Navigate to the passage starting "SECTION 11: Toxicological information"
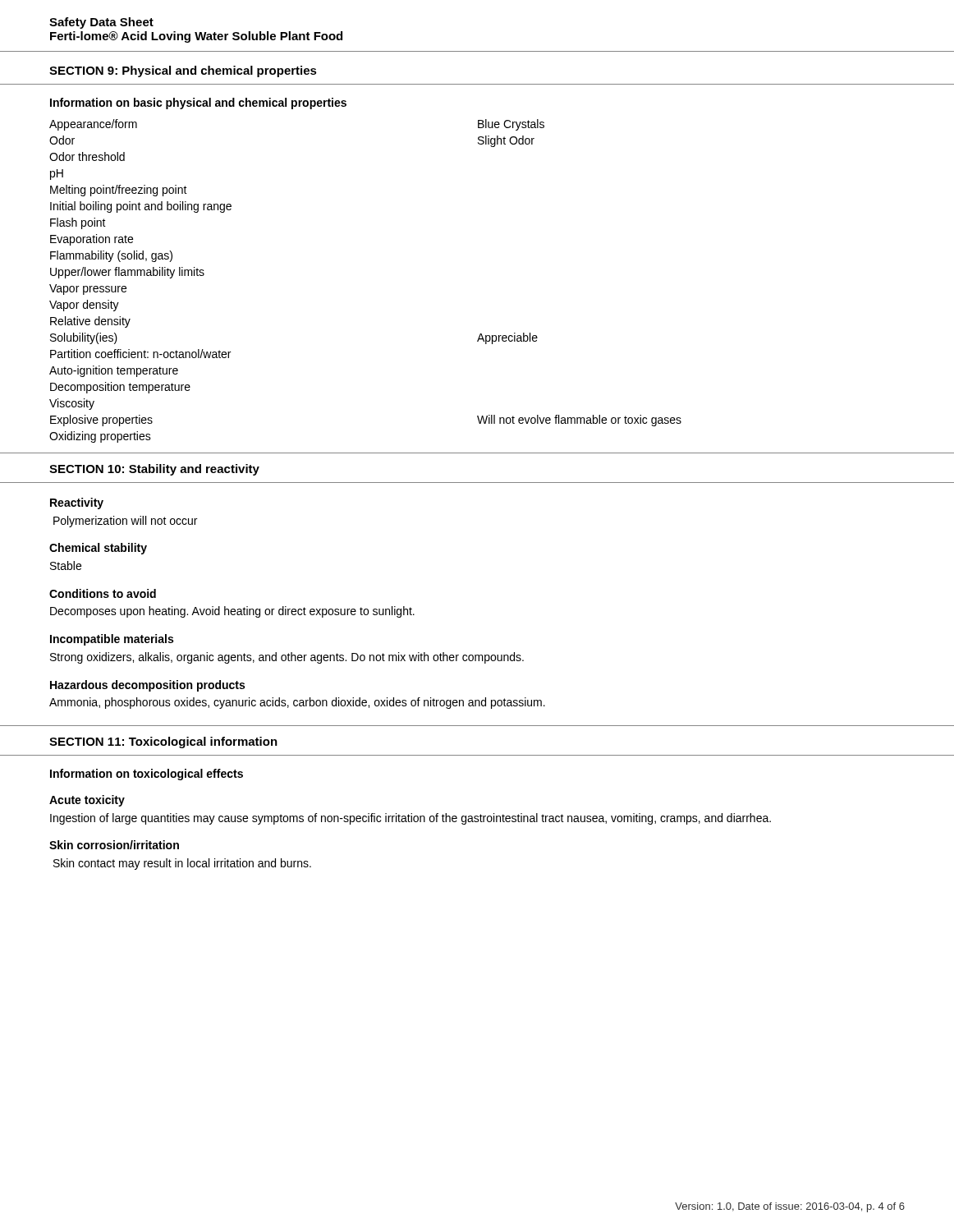The height and width of the screenshot is (1232, 954). (163, 741)
